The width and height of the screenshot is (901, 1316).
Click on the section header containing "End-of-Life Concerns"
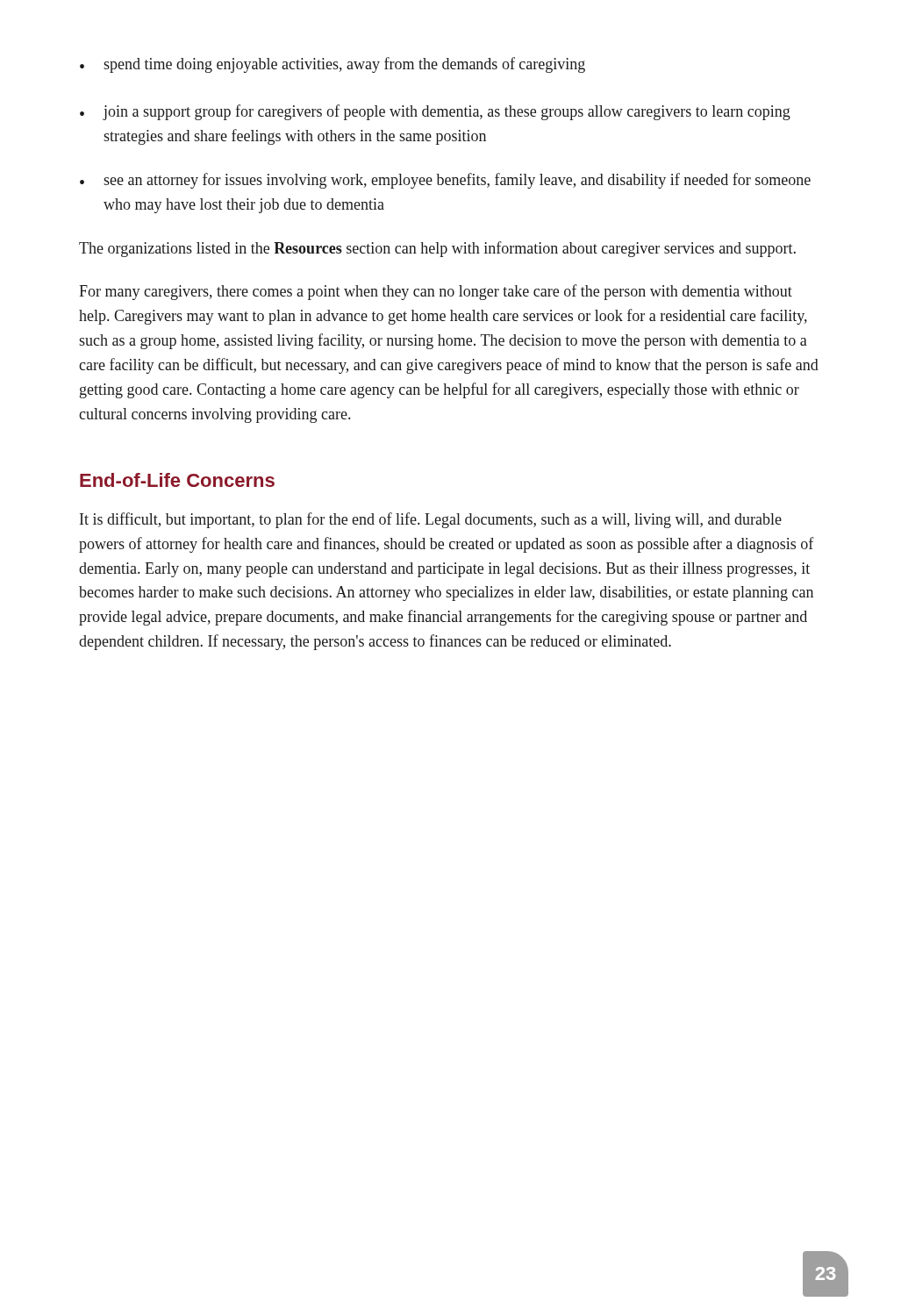(177, 480)
